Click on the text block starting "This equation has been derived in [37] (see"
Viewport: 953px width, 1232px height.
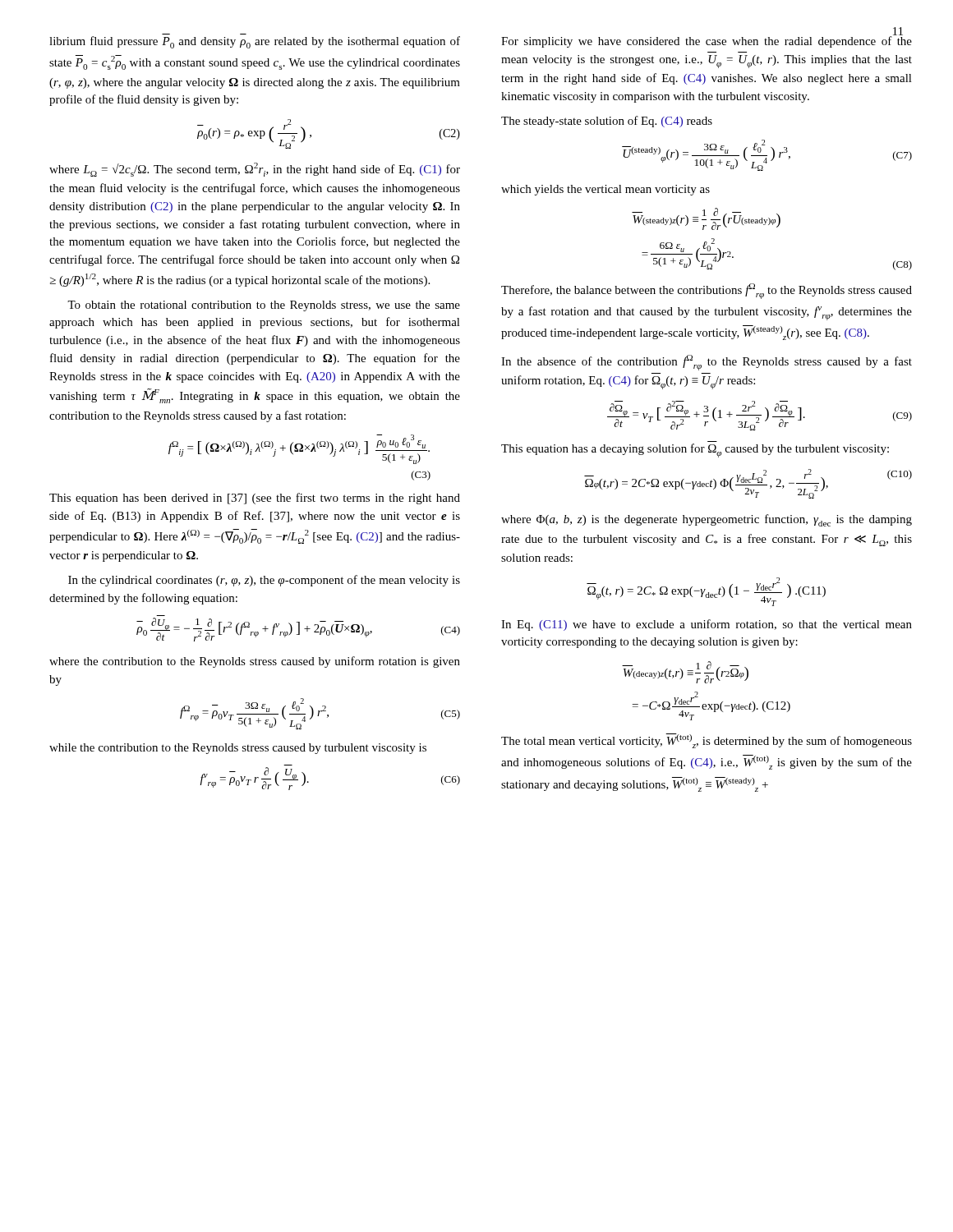point(255,527)
